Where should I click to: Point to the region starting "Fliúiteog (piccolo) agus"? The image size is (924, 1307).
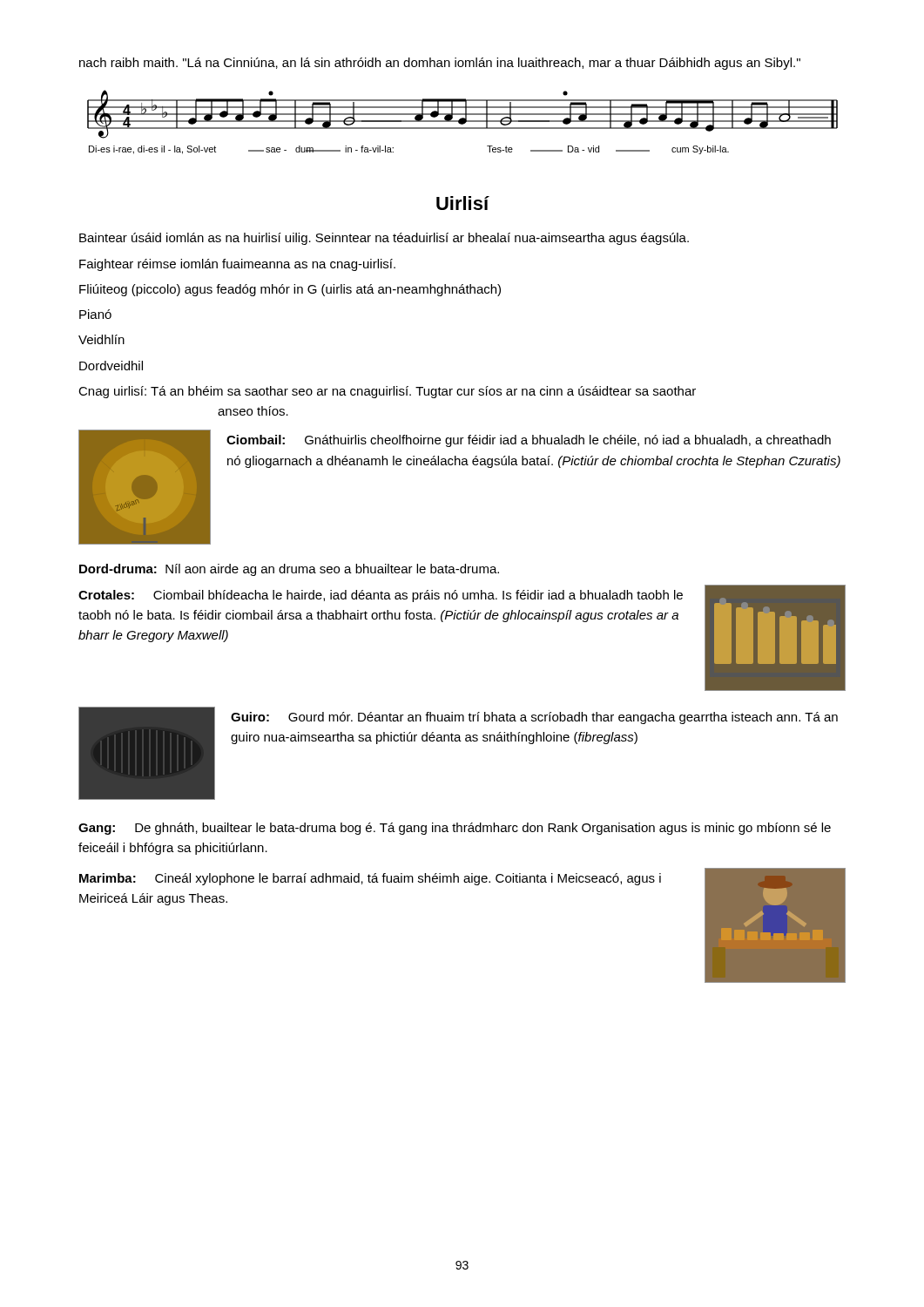(290, 289)
